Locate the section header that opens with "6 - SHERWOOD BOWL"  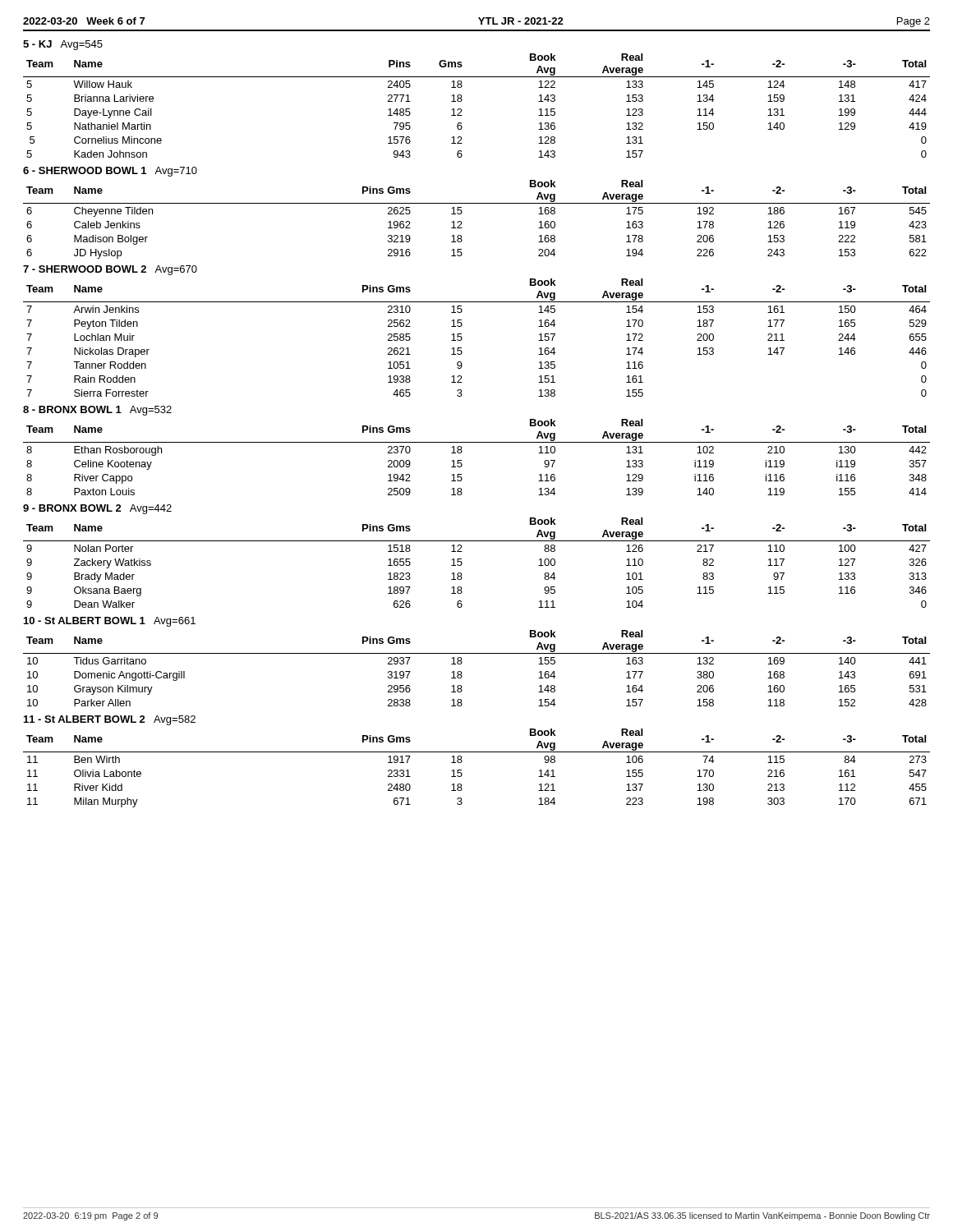tap(110, 170)
